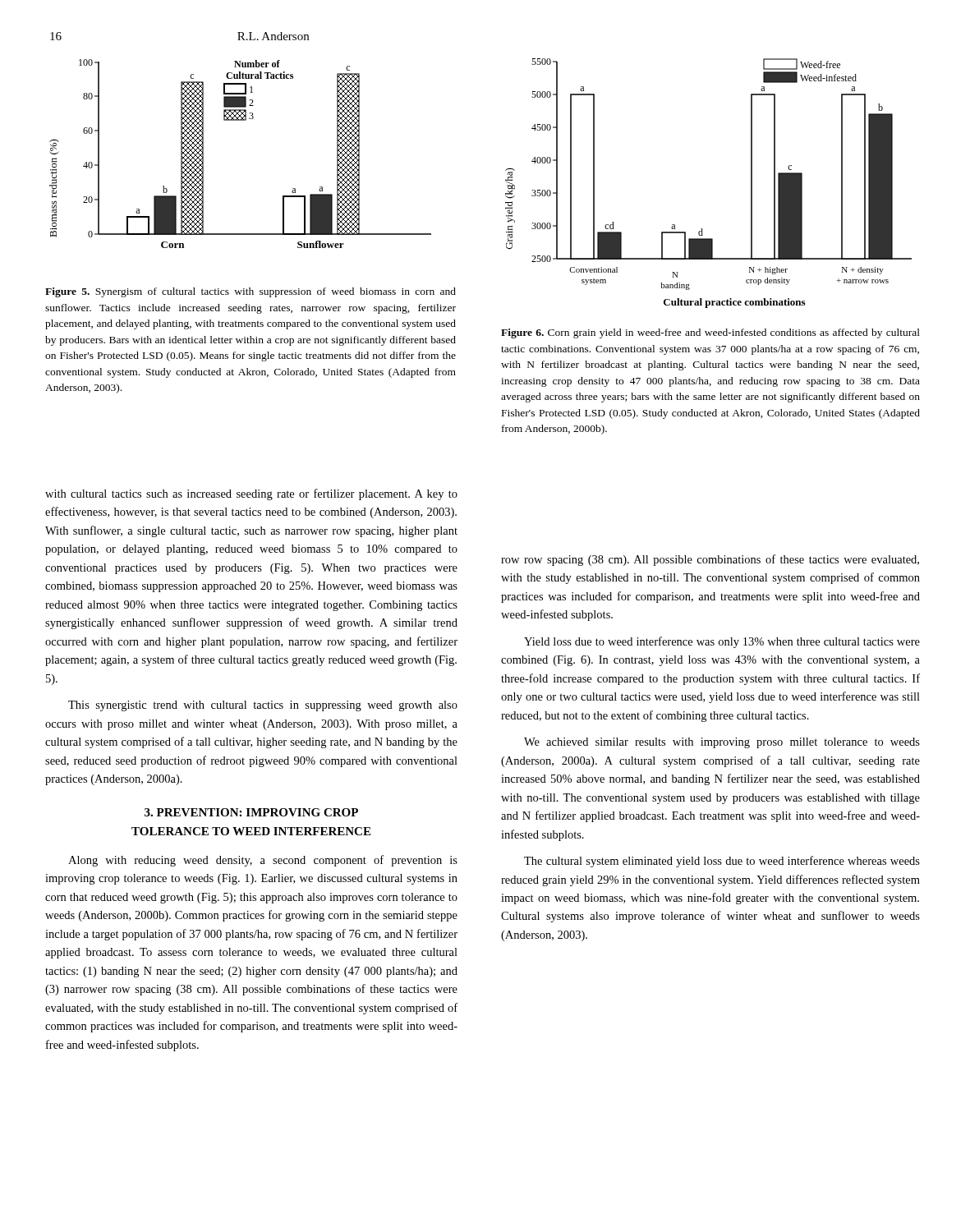The width and height of the screenshot is (970, 1232).
Task: Point to "3. PREVENTION: IMPROVING CROPTOLERANCE TO WEED INTERFERENCE"
Action: coord(251,821)
